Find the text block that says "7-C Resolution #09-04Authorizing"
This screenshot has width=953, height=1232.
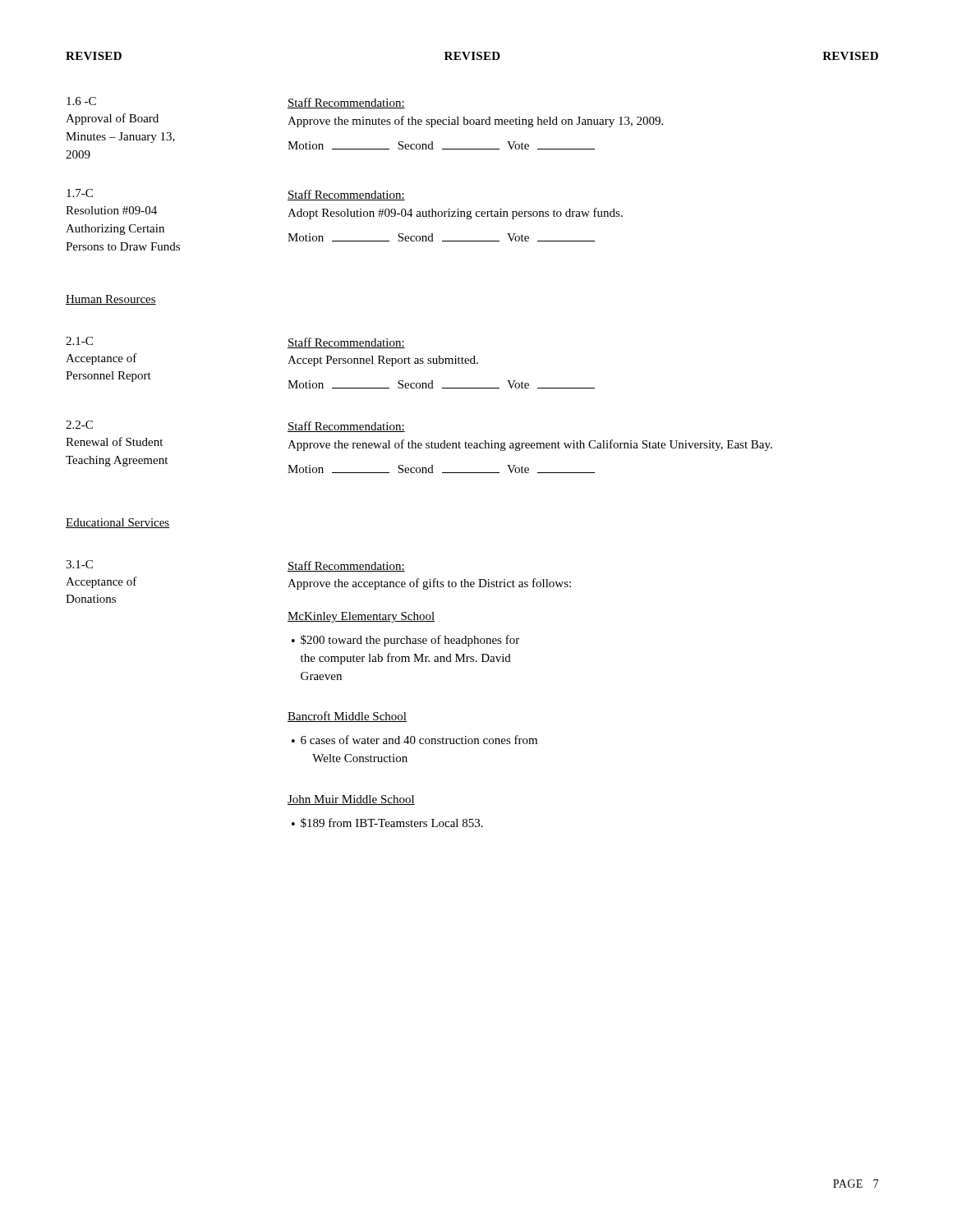coord(472,221)
